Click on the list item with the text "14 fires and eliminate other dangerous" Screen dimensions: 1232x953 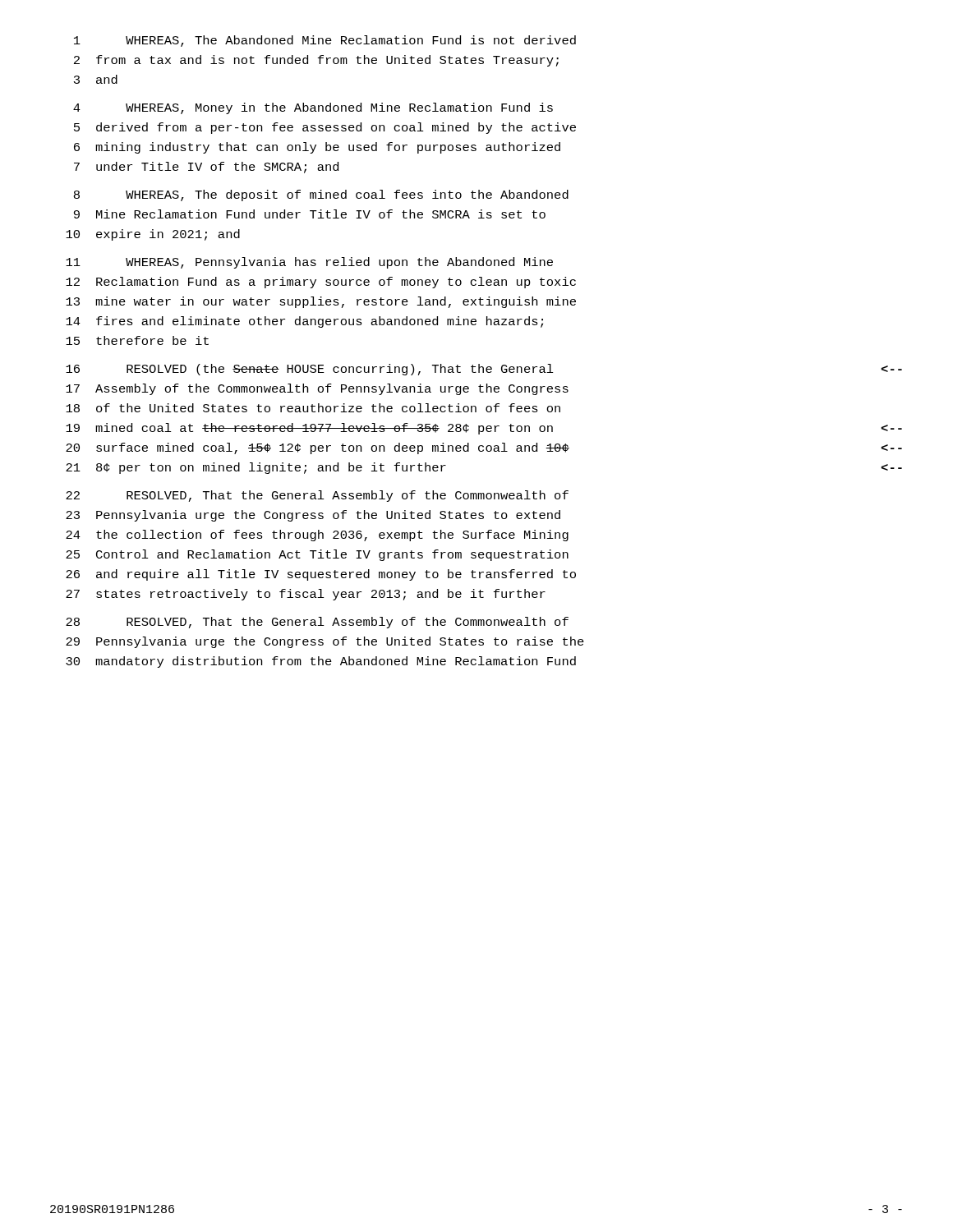[x=476, y=322]
